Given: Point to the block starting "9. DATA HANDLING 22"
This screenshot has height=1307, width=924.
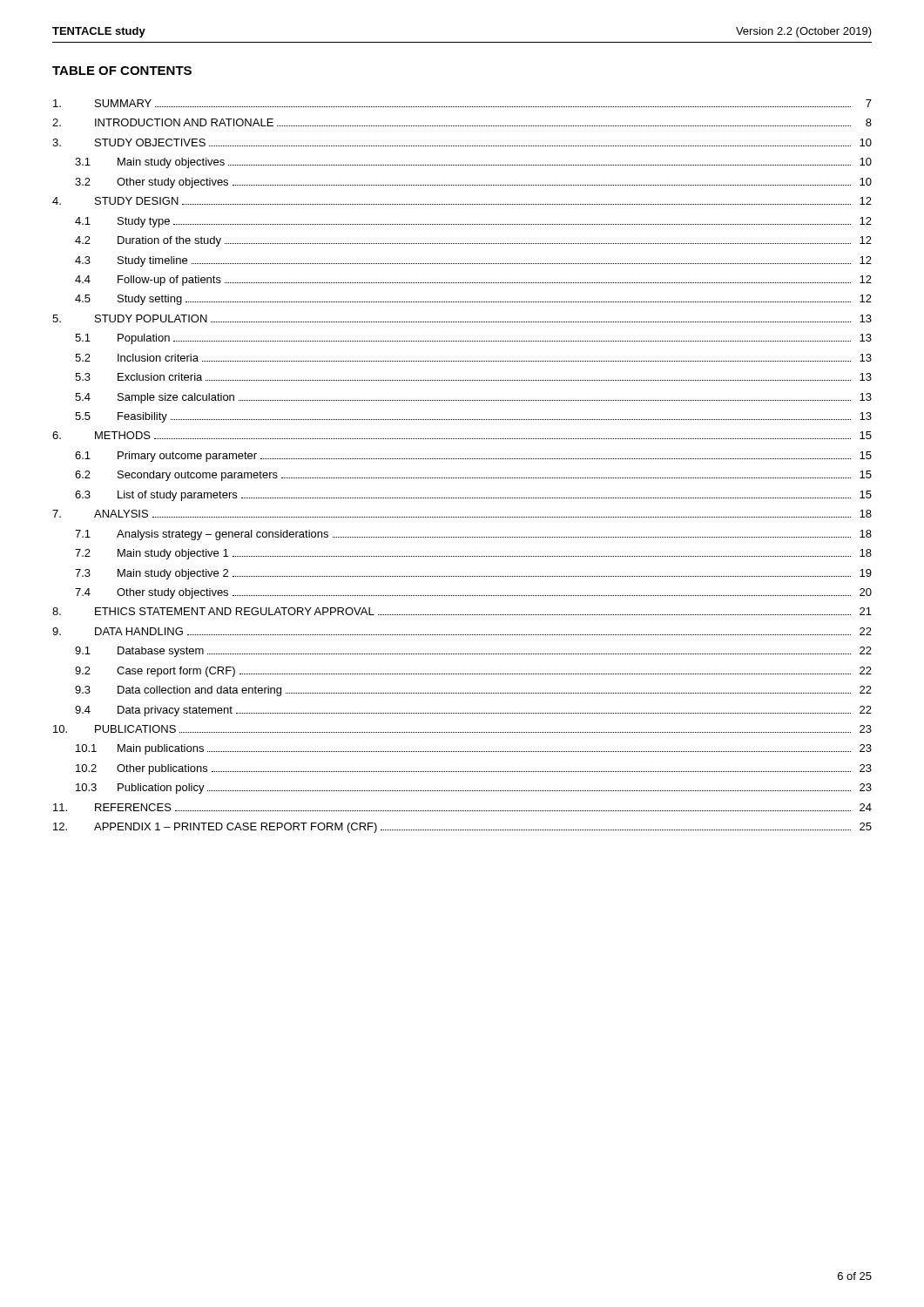Looking at the screenshot, I should pos(462,631).
